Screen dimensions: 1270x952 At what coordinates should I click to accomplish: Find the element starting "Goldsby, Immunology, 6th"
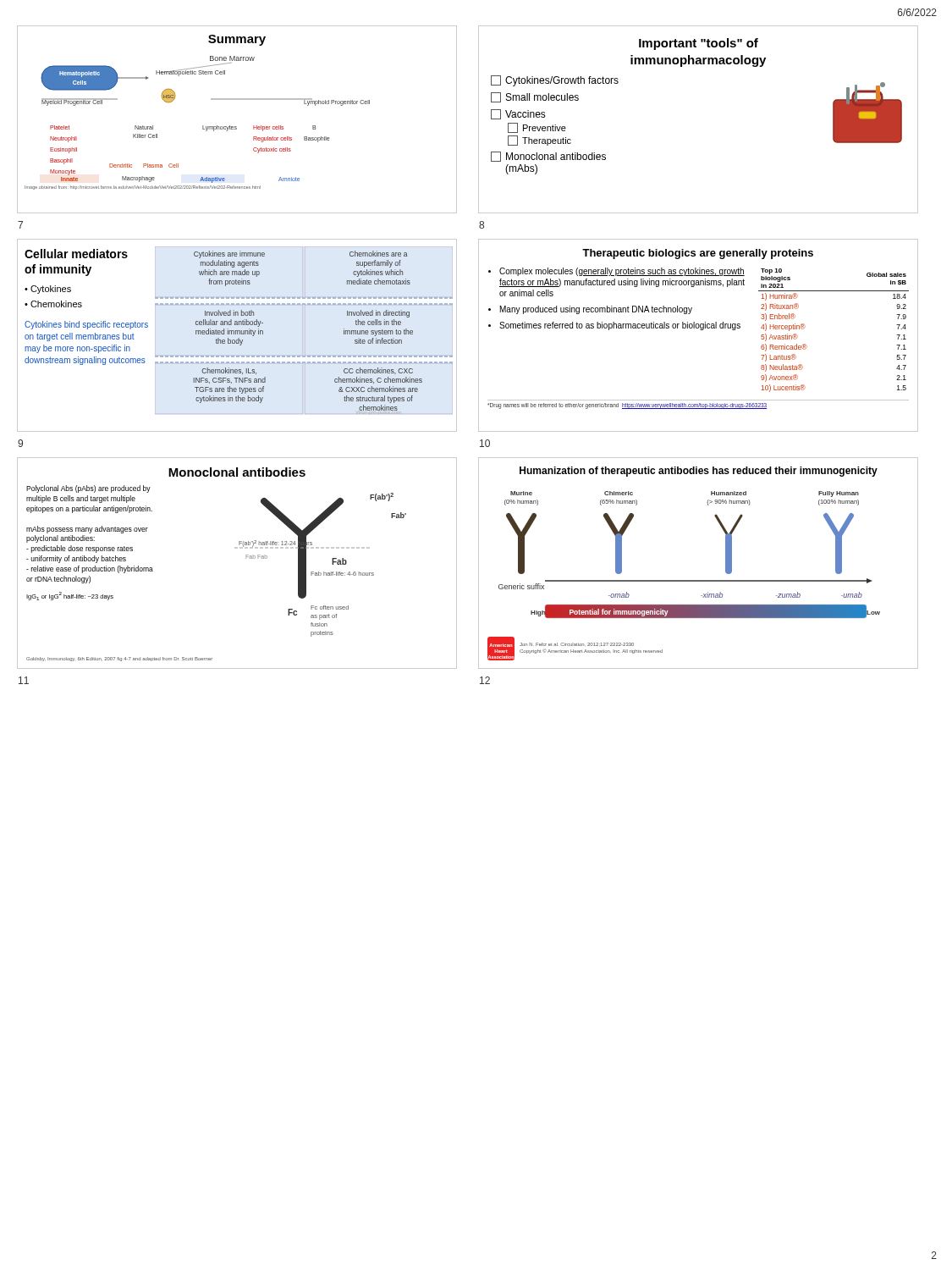(x=119, y=659)
